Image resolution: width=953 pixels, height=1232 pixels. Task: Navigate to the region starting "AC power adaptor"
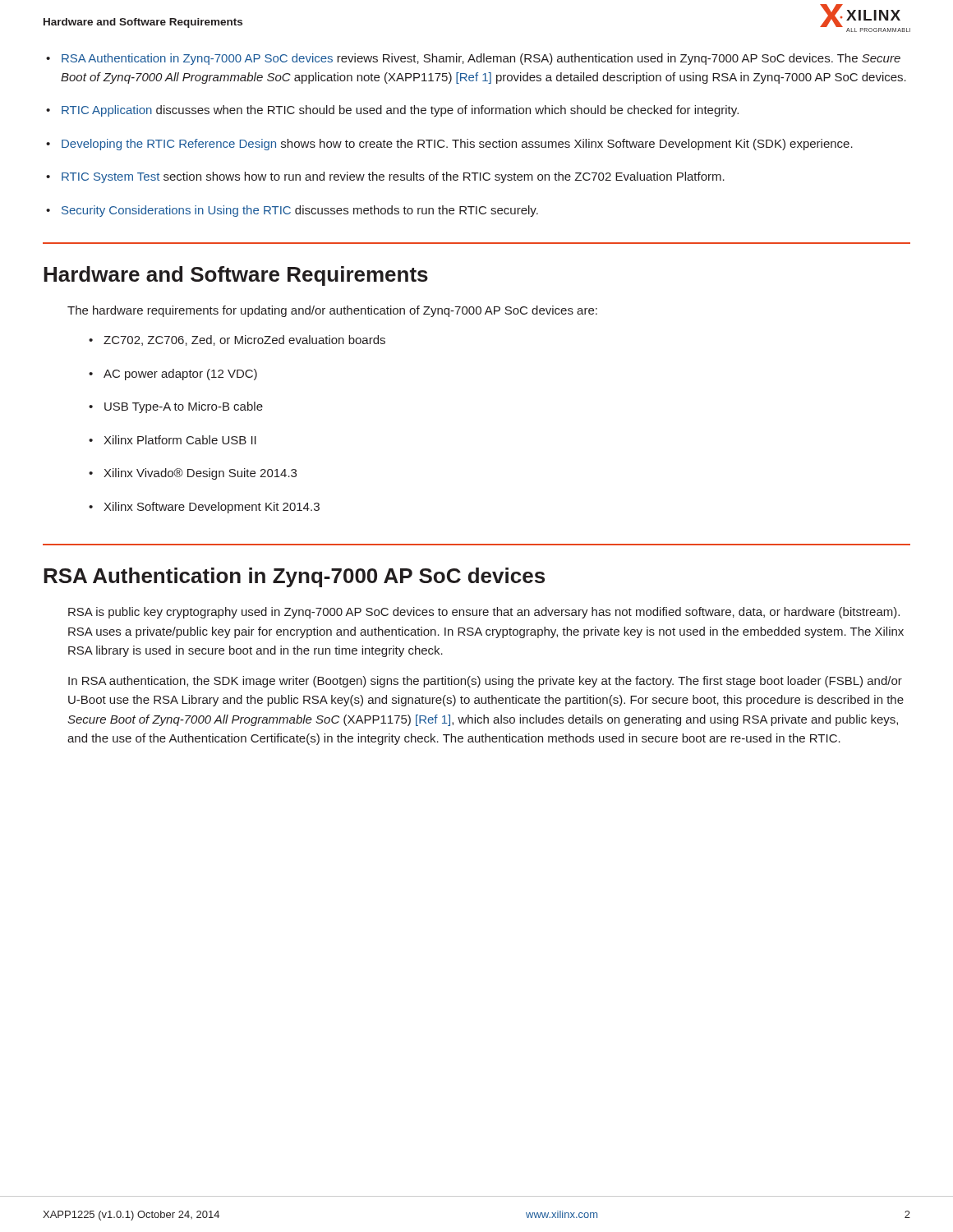(x=181, y=373)
